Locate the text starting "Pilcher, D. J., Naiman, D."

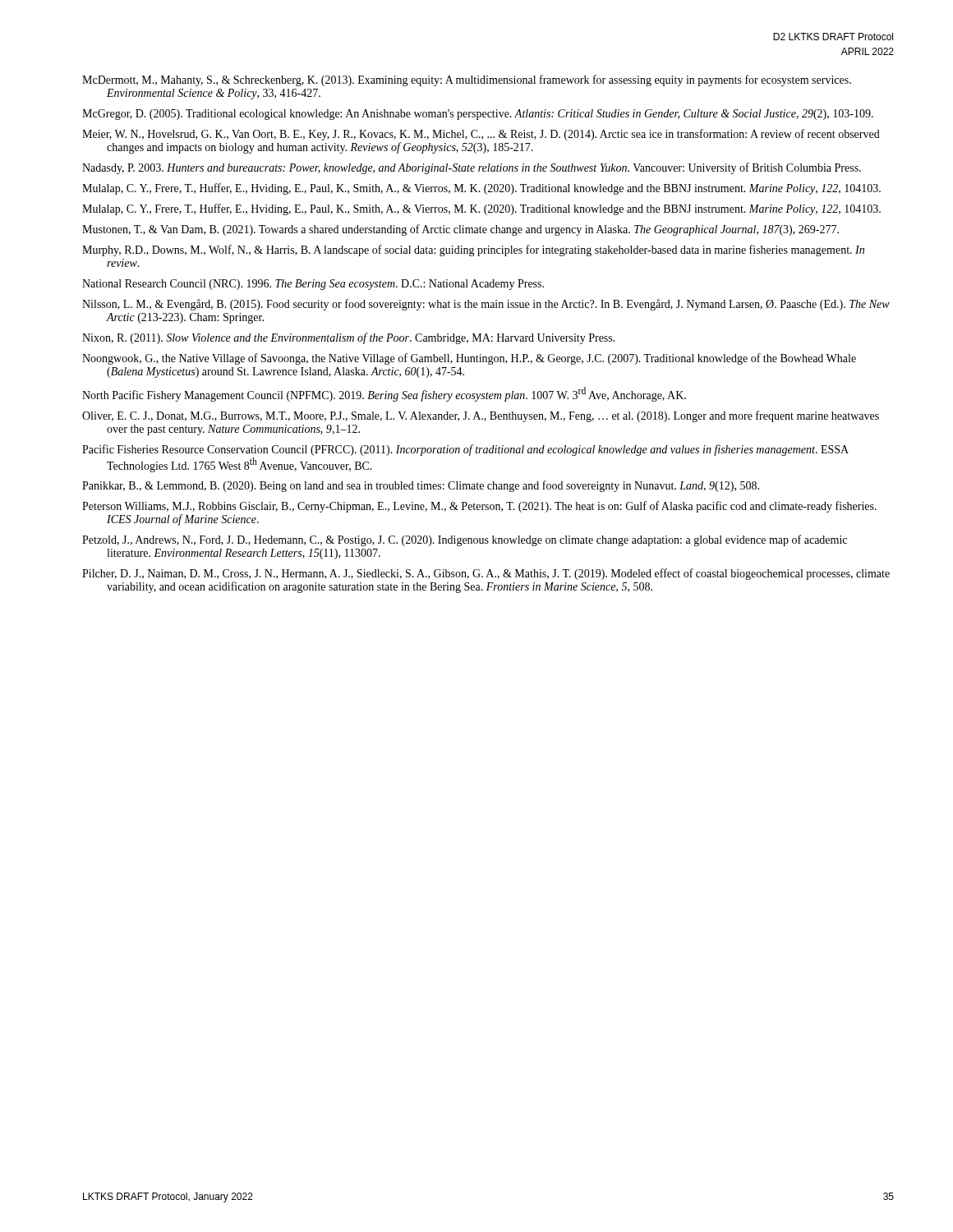(486, 581)
